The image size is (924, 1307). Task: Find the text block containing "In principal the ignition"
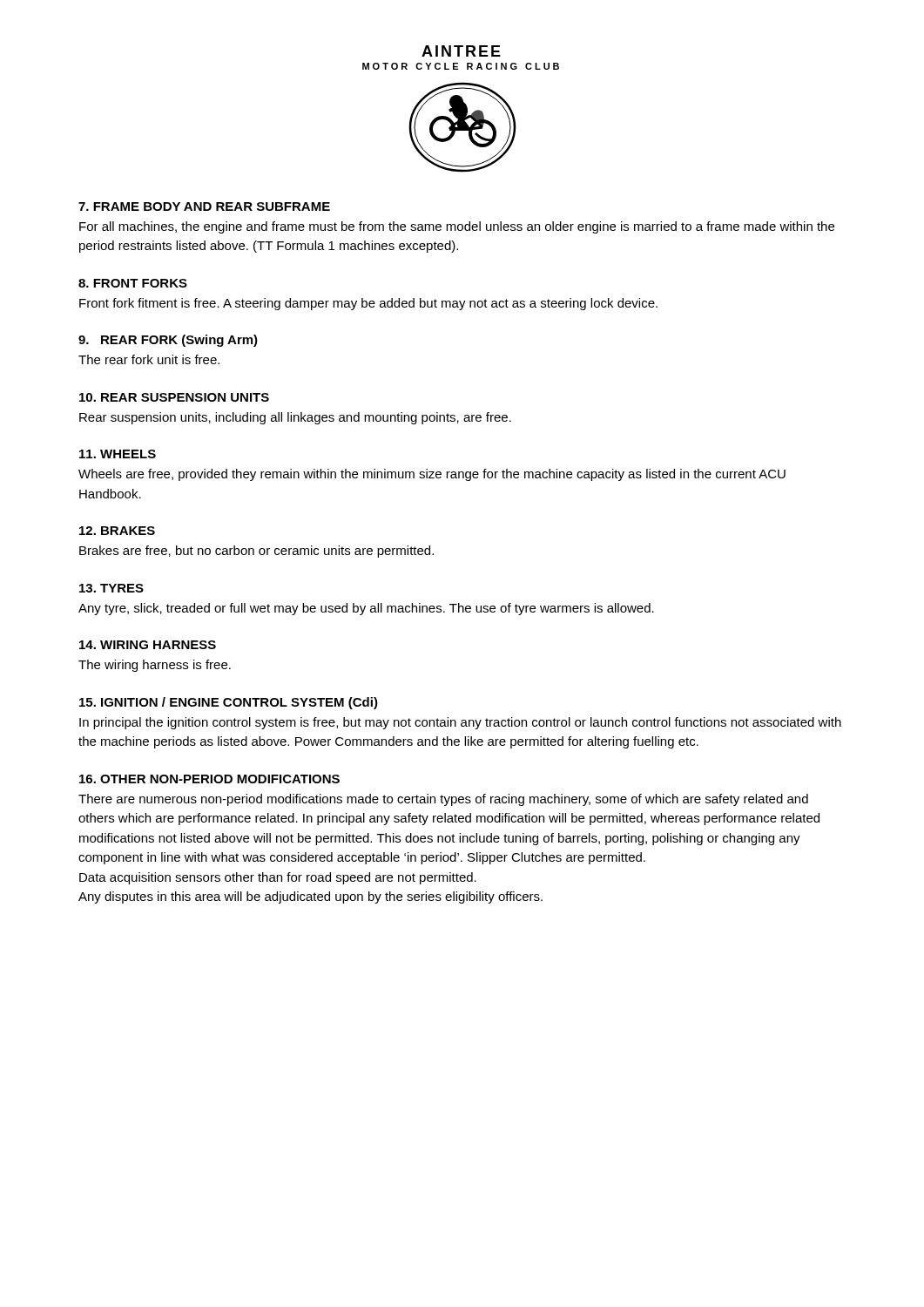coord(460,732)
